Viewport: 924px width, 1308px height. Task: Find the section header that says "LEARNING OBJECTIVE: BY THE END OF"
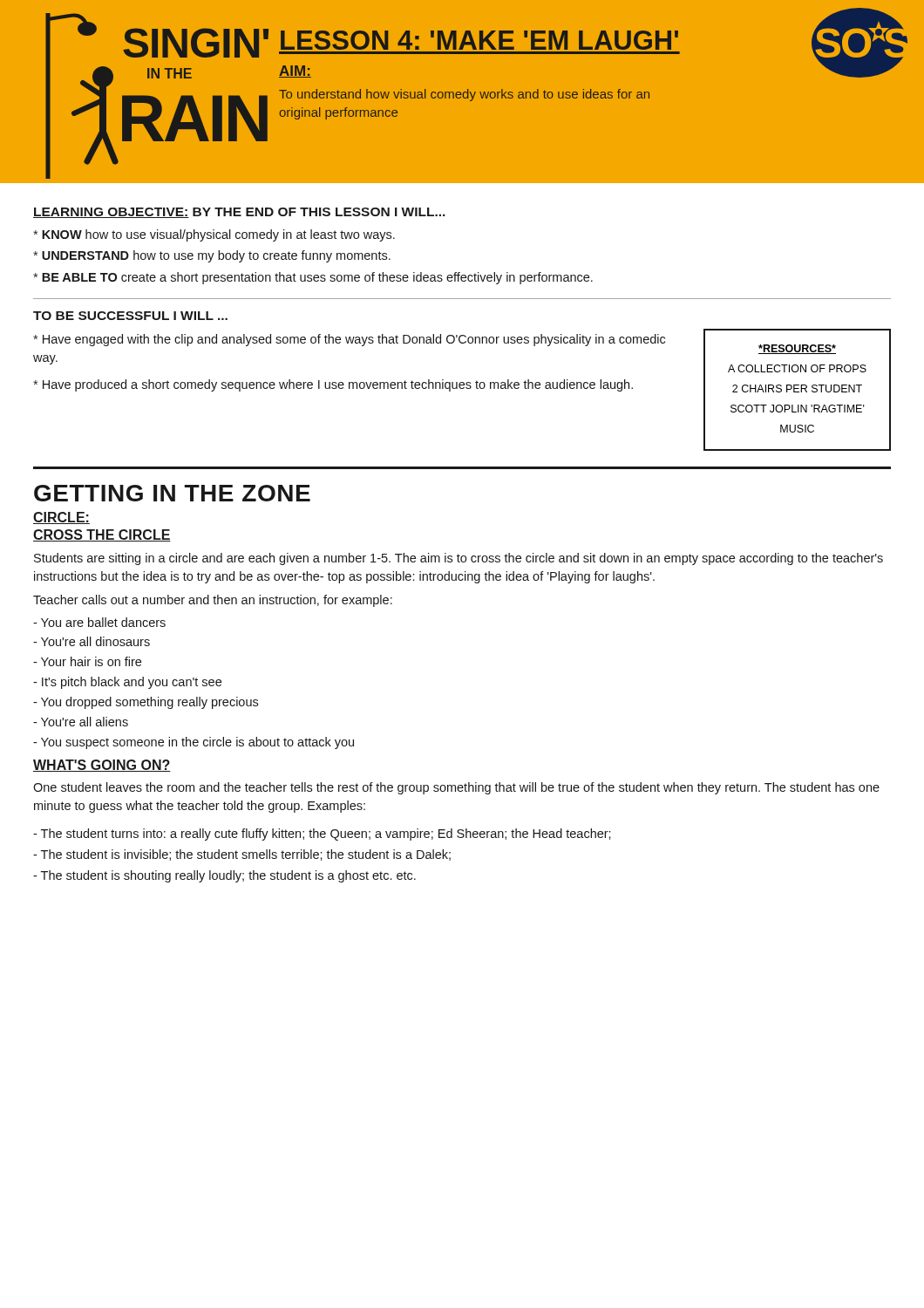coord(239,211)
